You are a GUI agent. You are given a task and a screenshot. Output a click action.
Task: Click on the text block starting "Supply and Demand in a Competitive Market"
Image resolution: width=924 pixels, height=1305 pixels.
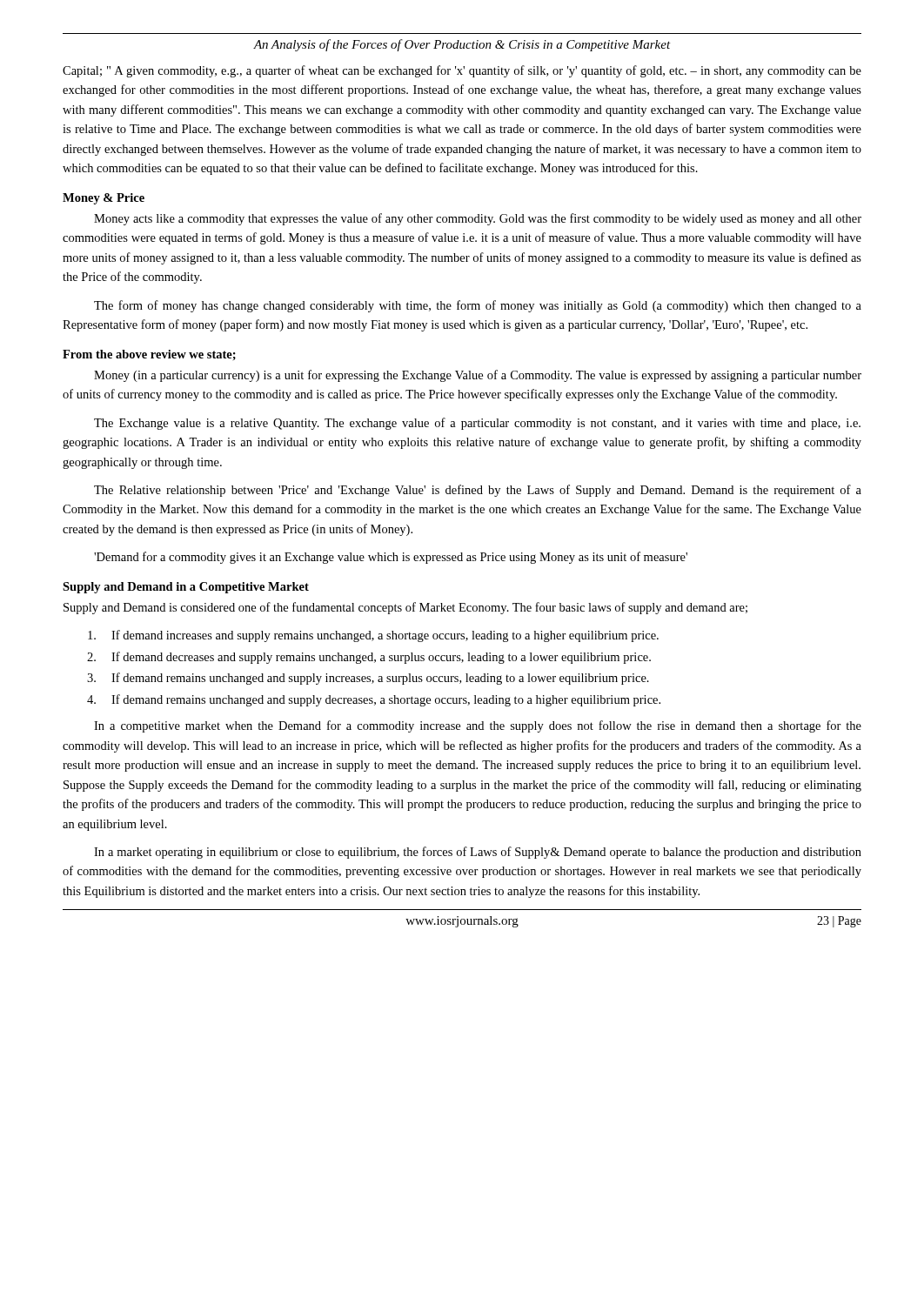tap(186, 586)
